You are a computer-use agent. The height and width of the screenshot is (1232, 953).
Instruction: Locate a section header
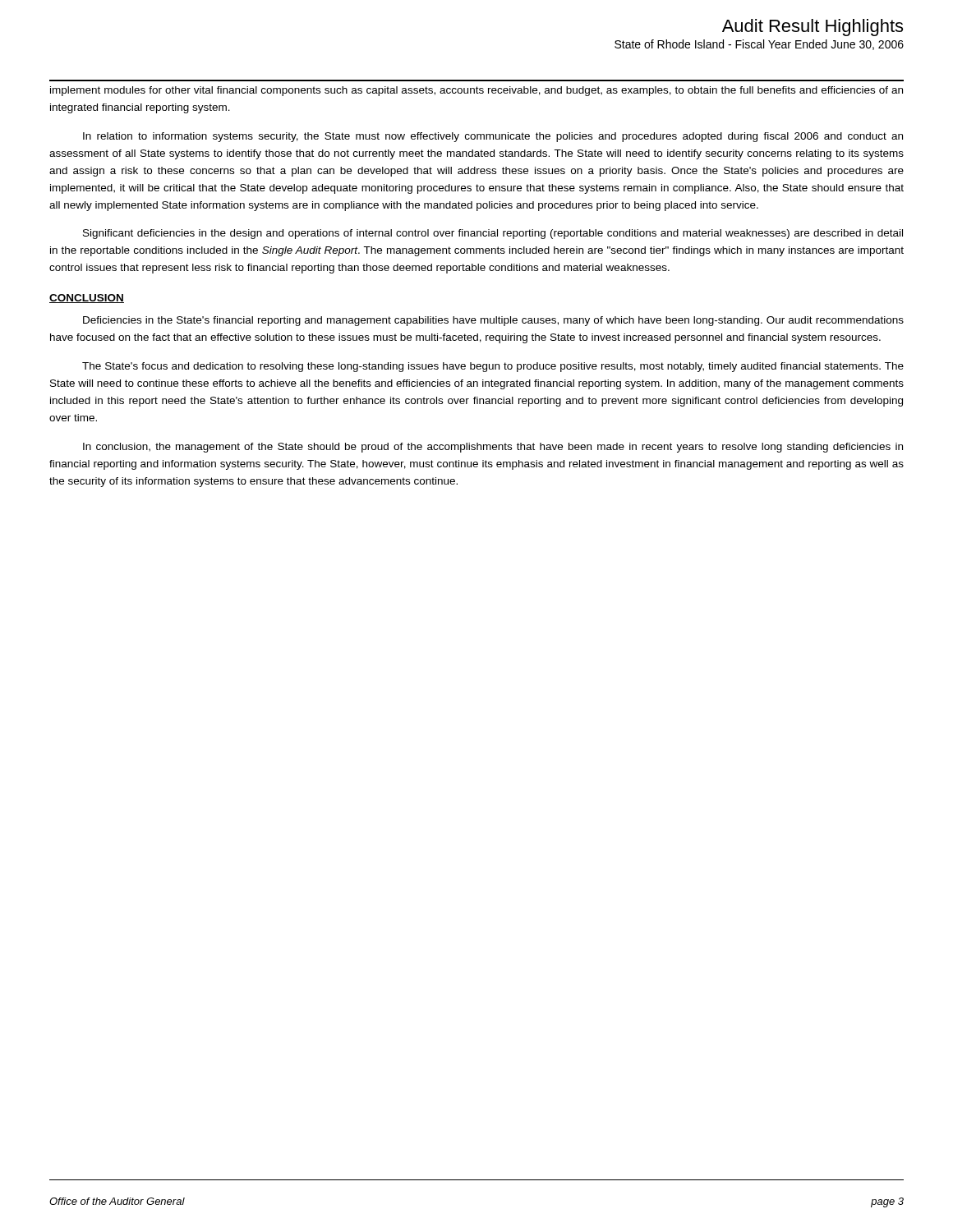[87, 298]
